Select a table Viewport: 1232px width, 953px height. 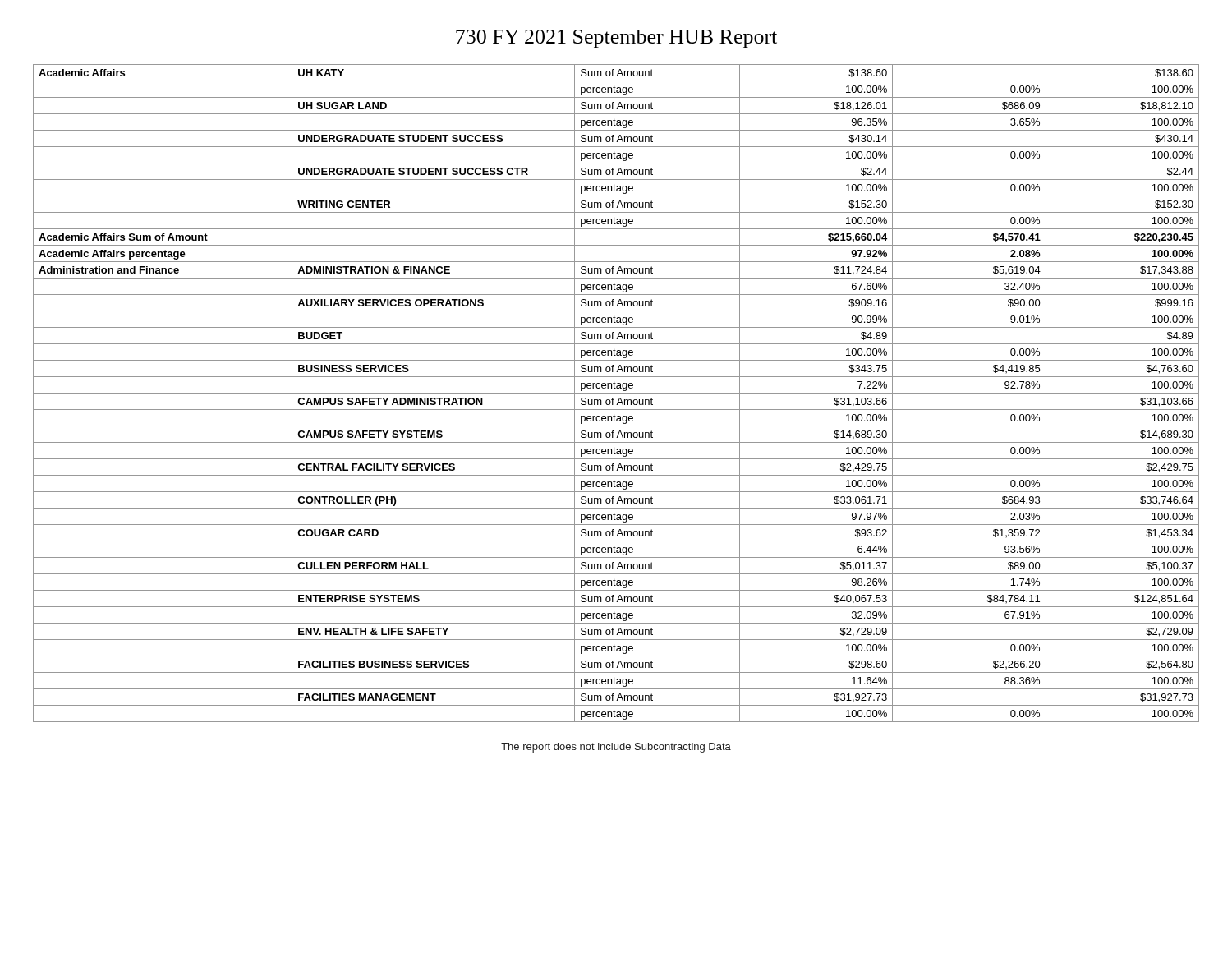[x=616, y=393]
